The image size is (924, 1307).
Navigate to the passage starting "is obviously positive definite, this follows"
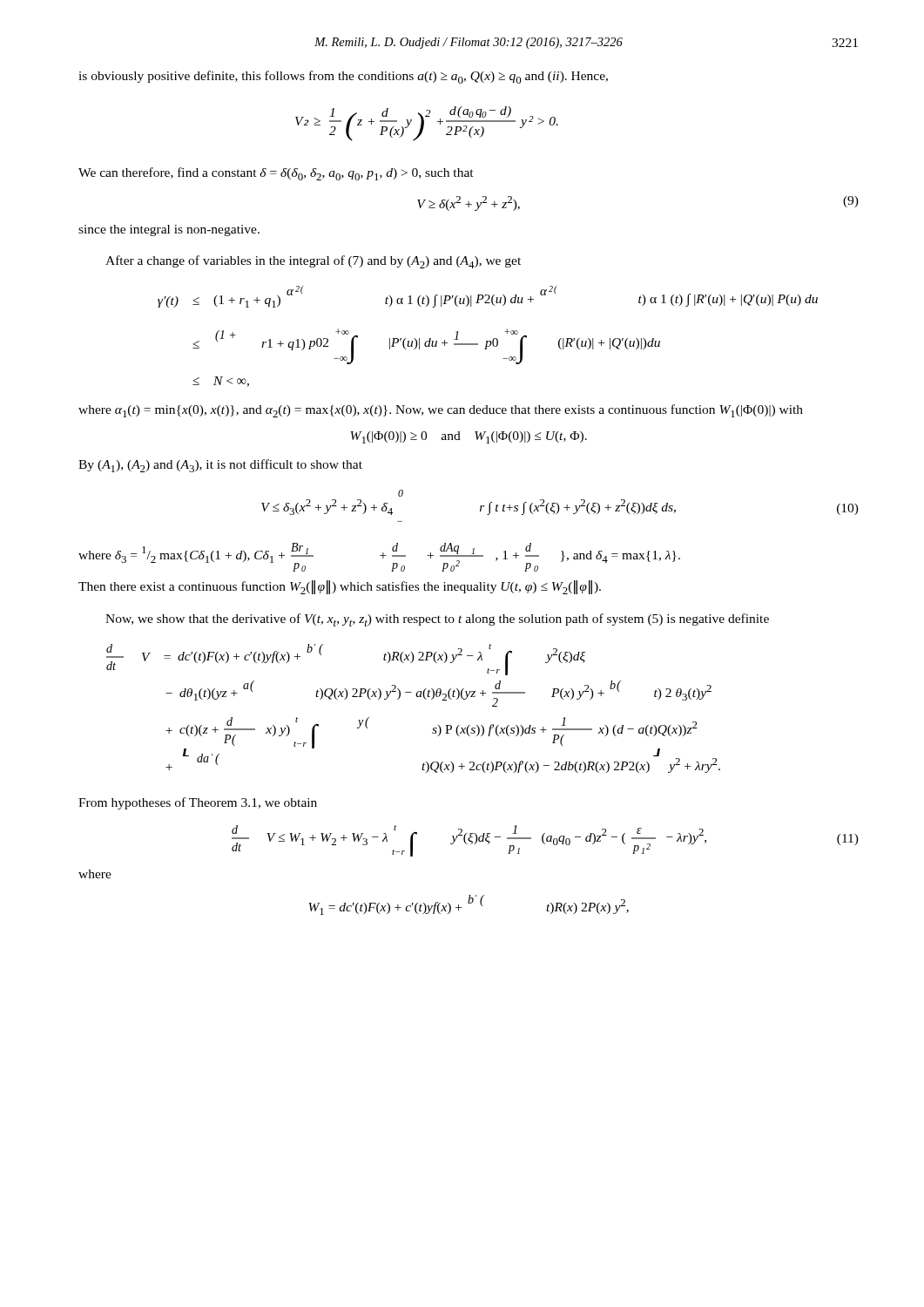pos(344,77)
